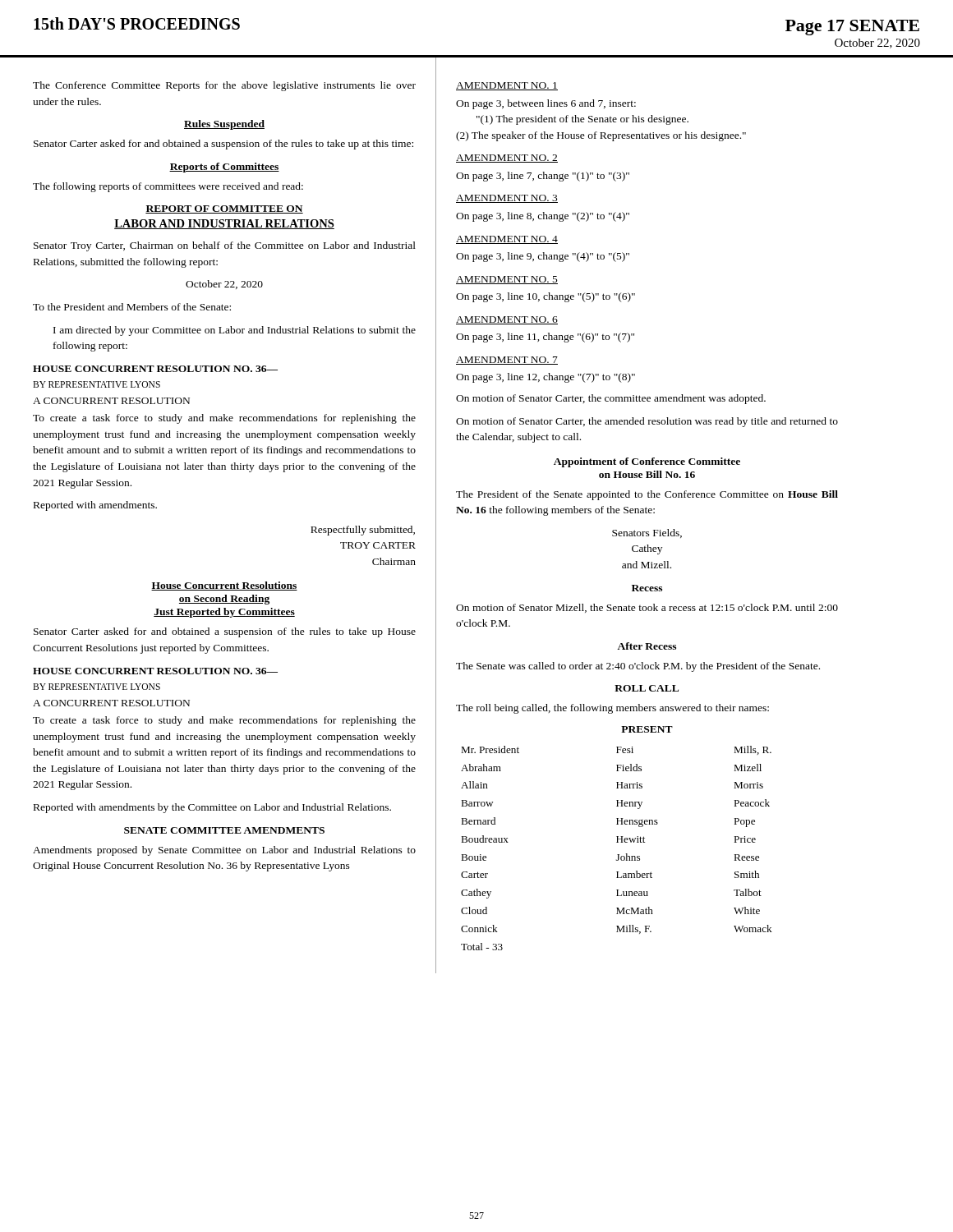Click on the text starting "After Recess"
This screenshot has height=1232, width=953.
pos(647,646)
